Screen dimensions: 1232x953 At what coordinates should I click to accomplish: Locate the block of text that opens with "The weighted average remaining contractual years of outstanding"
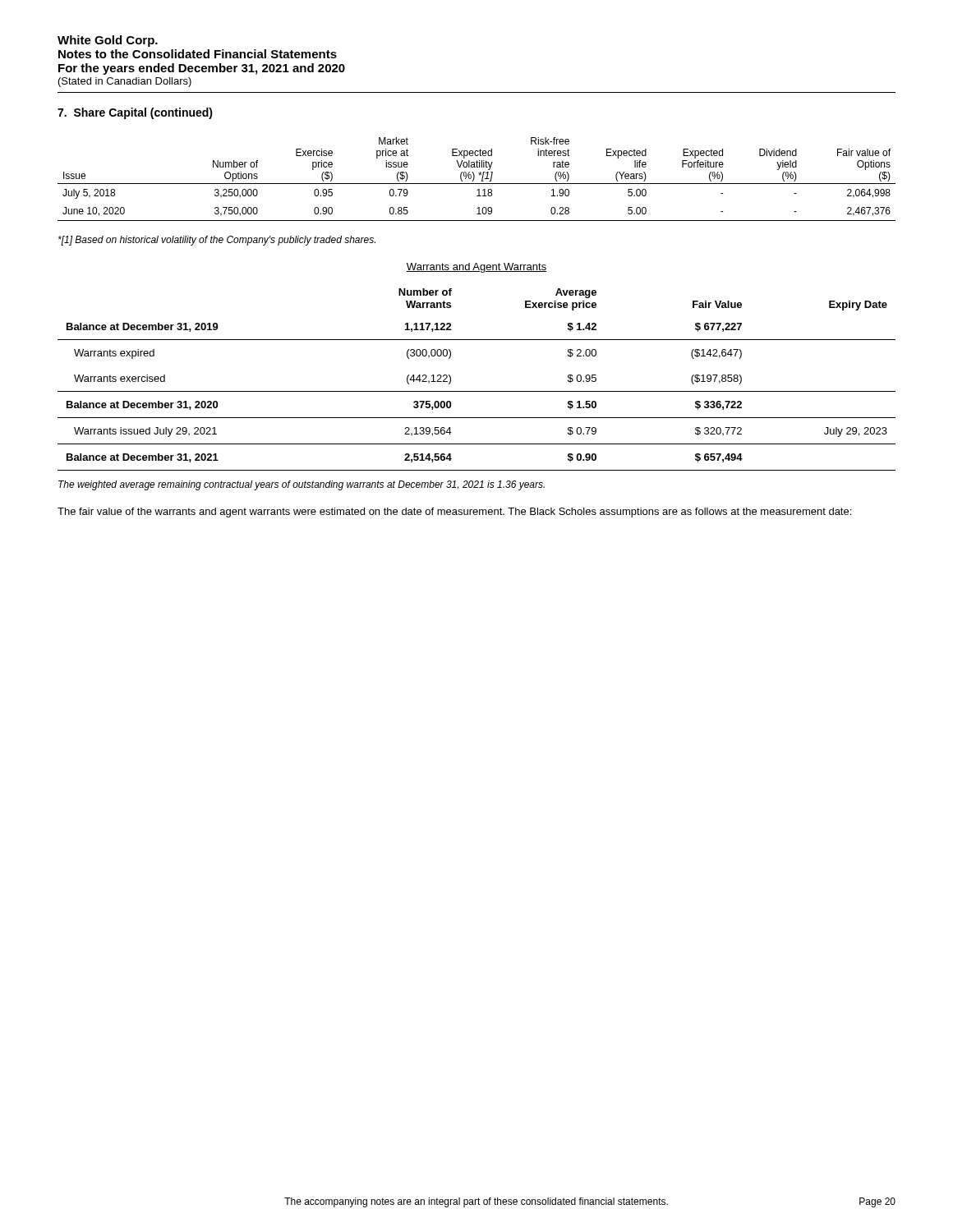click(x=302, y=485)
